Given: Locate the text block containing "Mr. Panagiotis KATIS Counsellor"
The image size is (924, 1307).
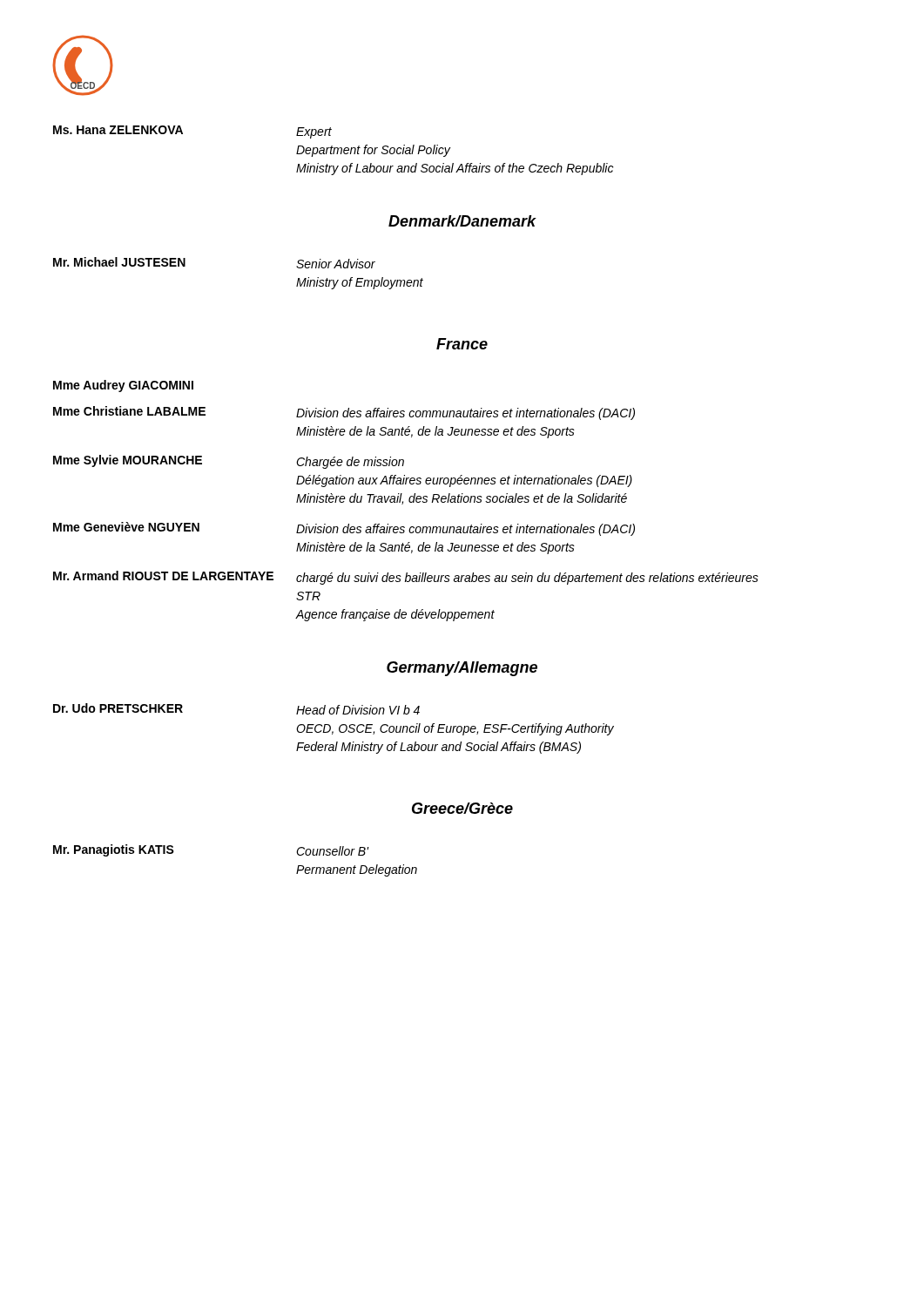Looking at the screenshot, I should point(111,850).
